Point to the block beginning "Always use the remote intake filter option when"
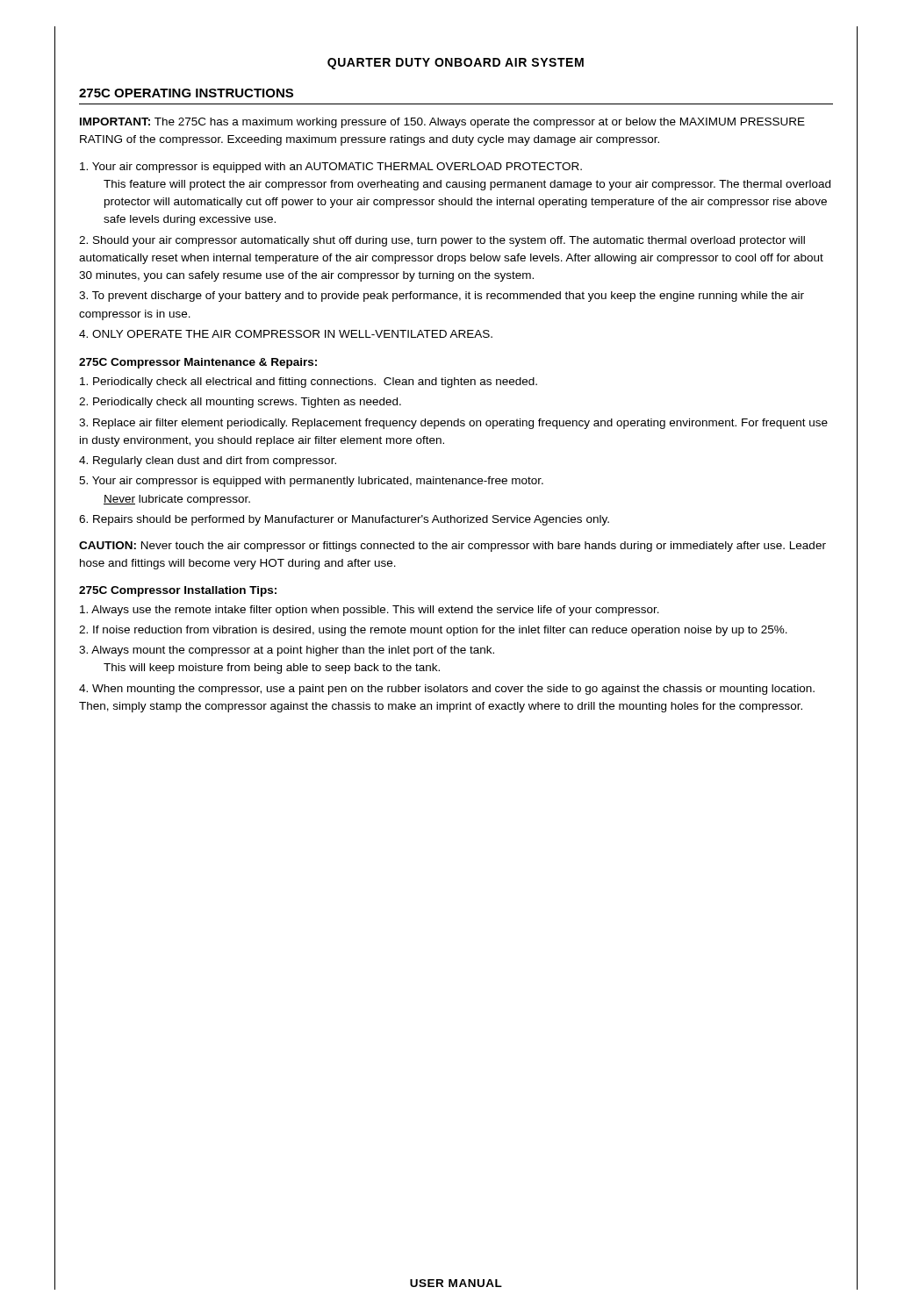The image size is (912, 1316). point(369,609)
